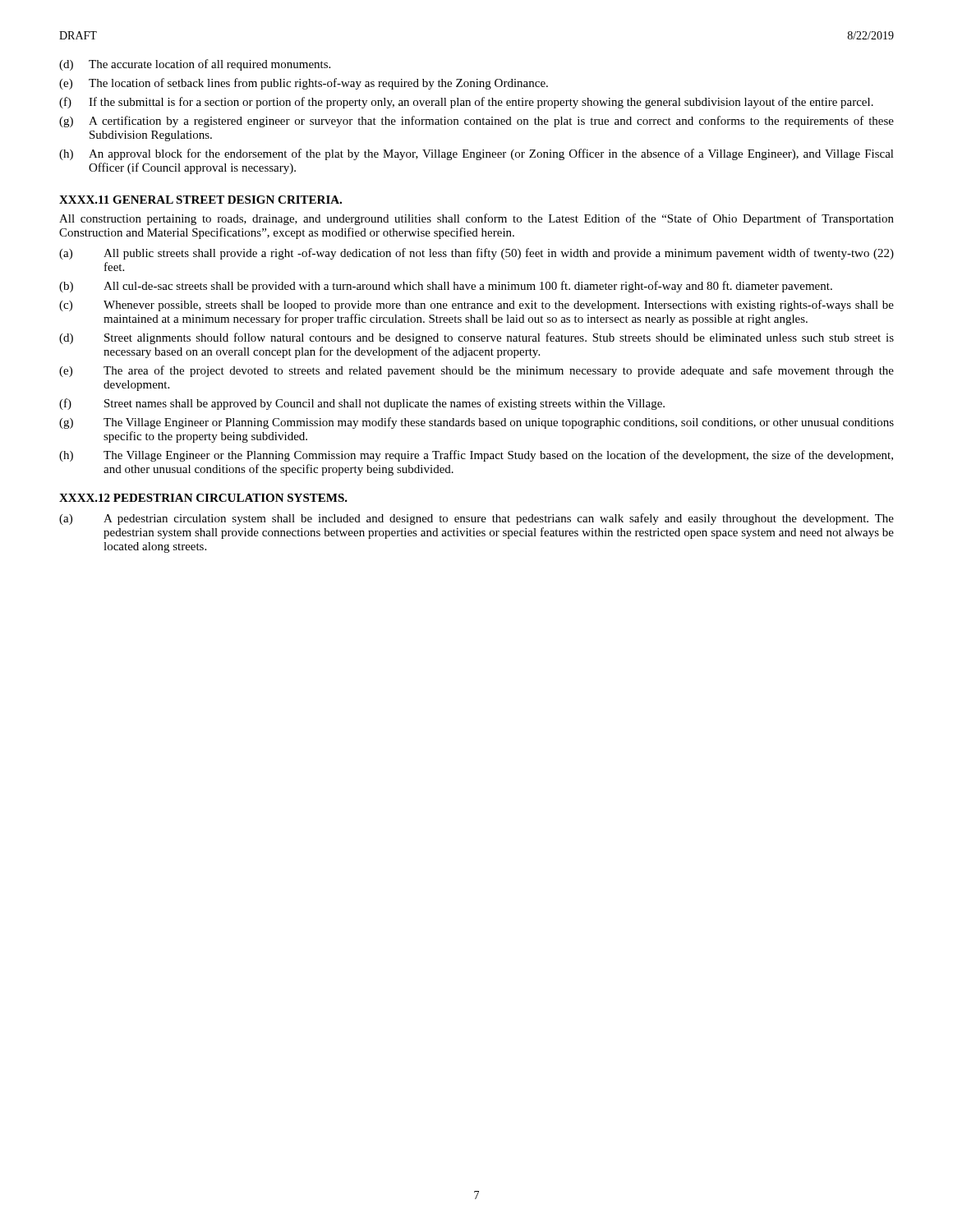Locate the block of text that opens with "(d) Street alignments should"

pos(476,345)
